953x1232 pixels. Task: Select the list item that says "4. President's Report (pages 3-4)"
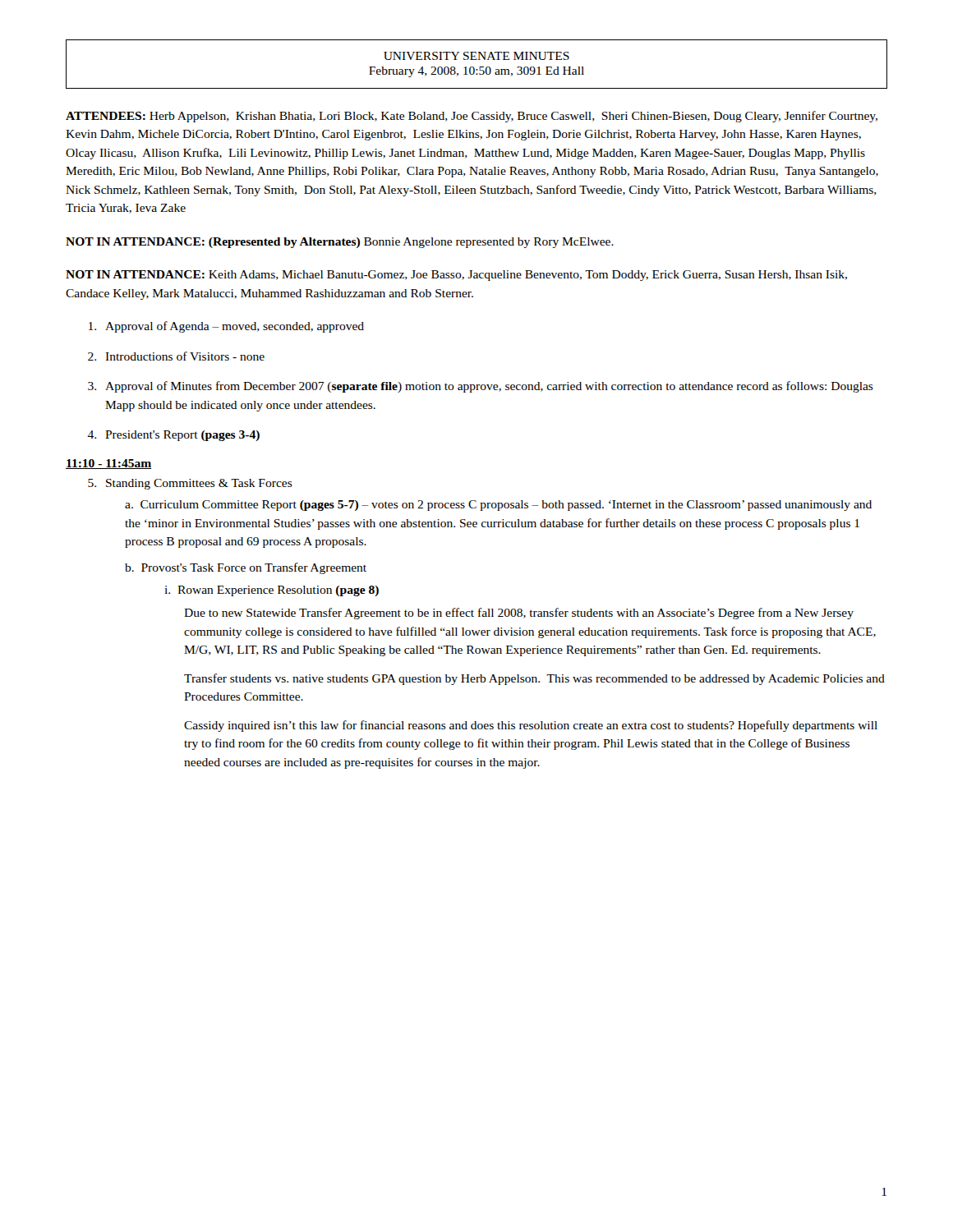[x=173, y=436]
